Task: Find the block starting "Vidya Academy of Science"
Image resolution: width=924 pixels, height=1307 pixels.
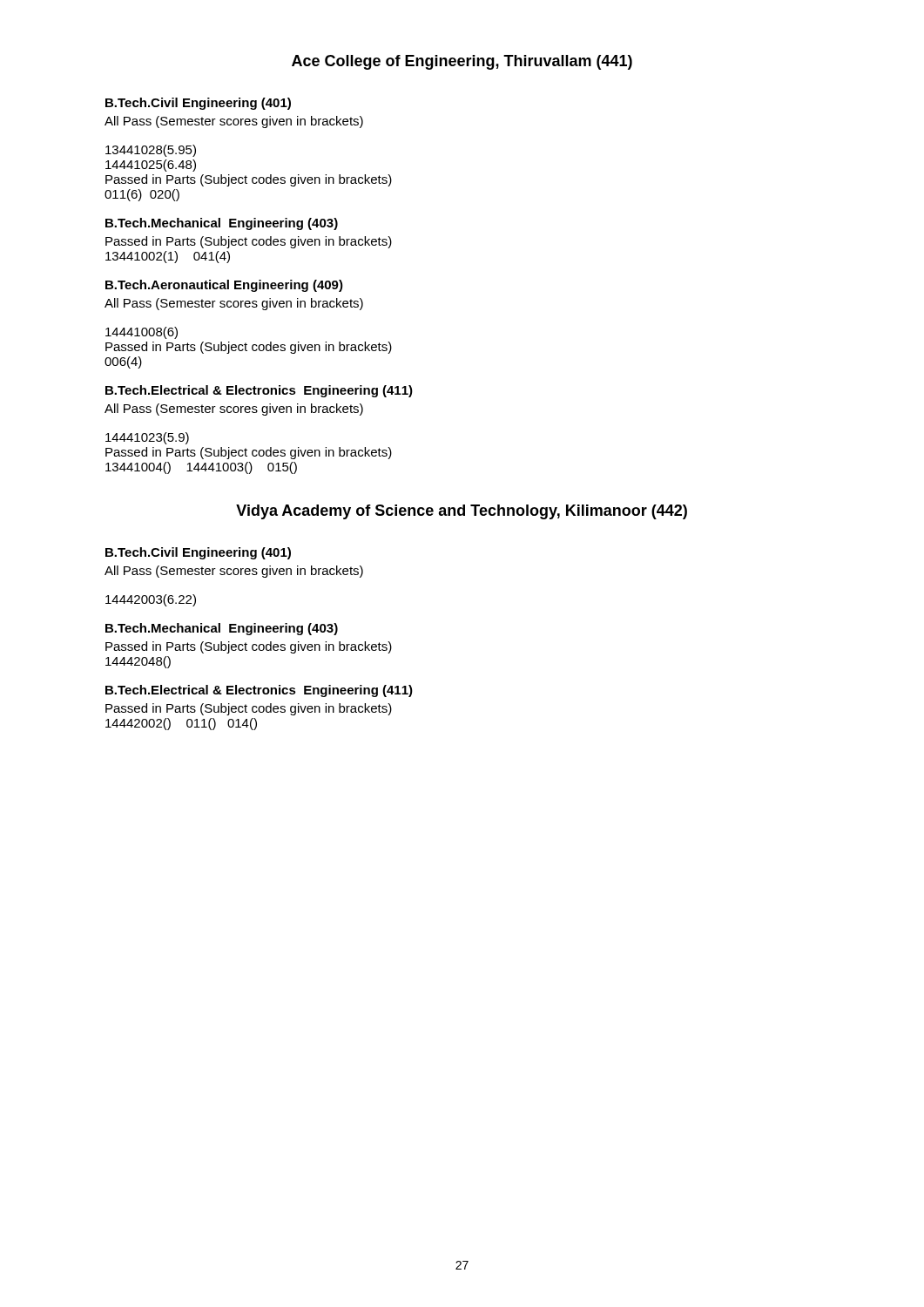Action: [x=462, y=511]
